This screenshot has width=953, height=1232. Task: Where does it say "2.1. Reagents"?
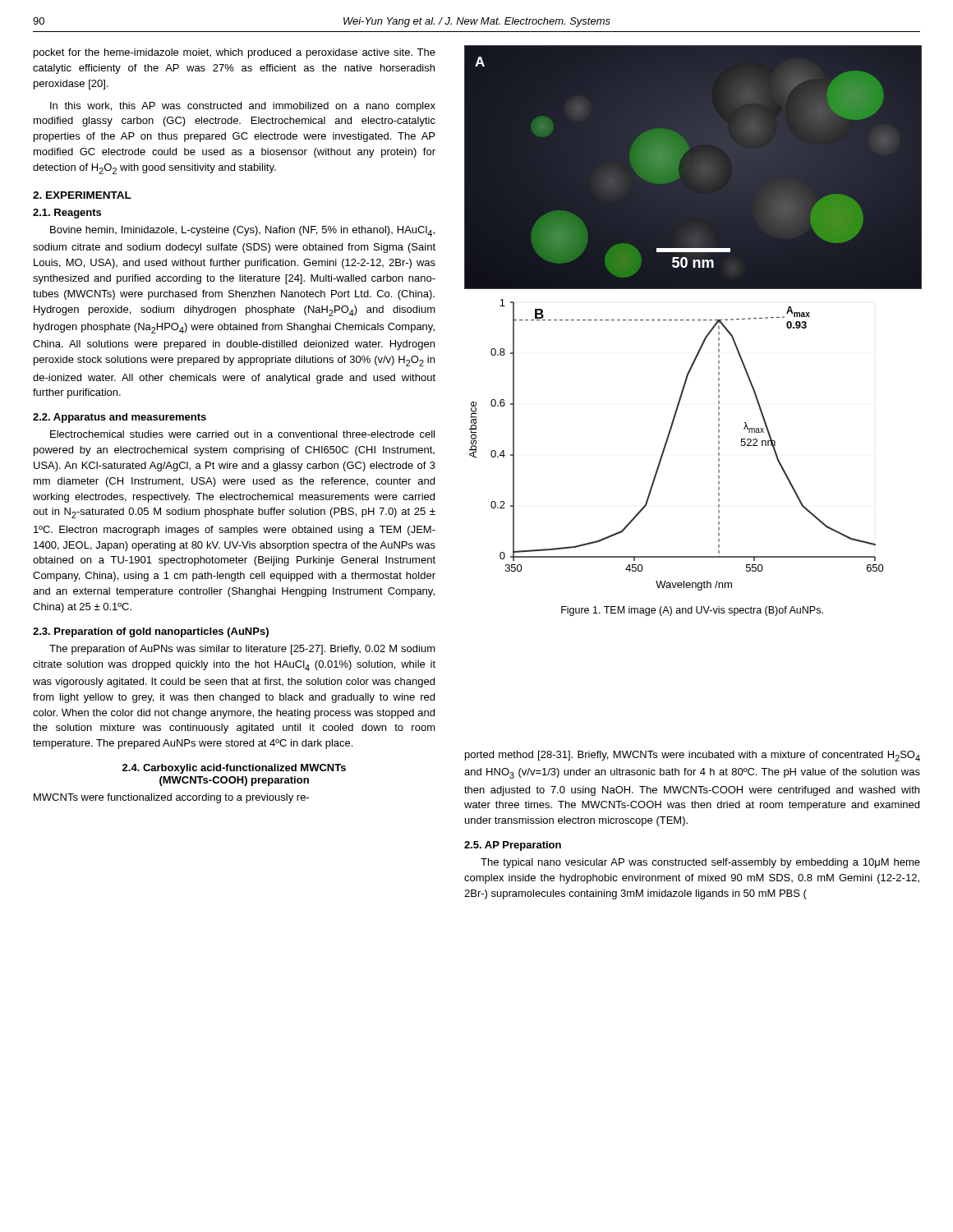tap(67, 213)
